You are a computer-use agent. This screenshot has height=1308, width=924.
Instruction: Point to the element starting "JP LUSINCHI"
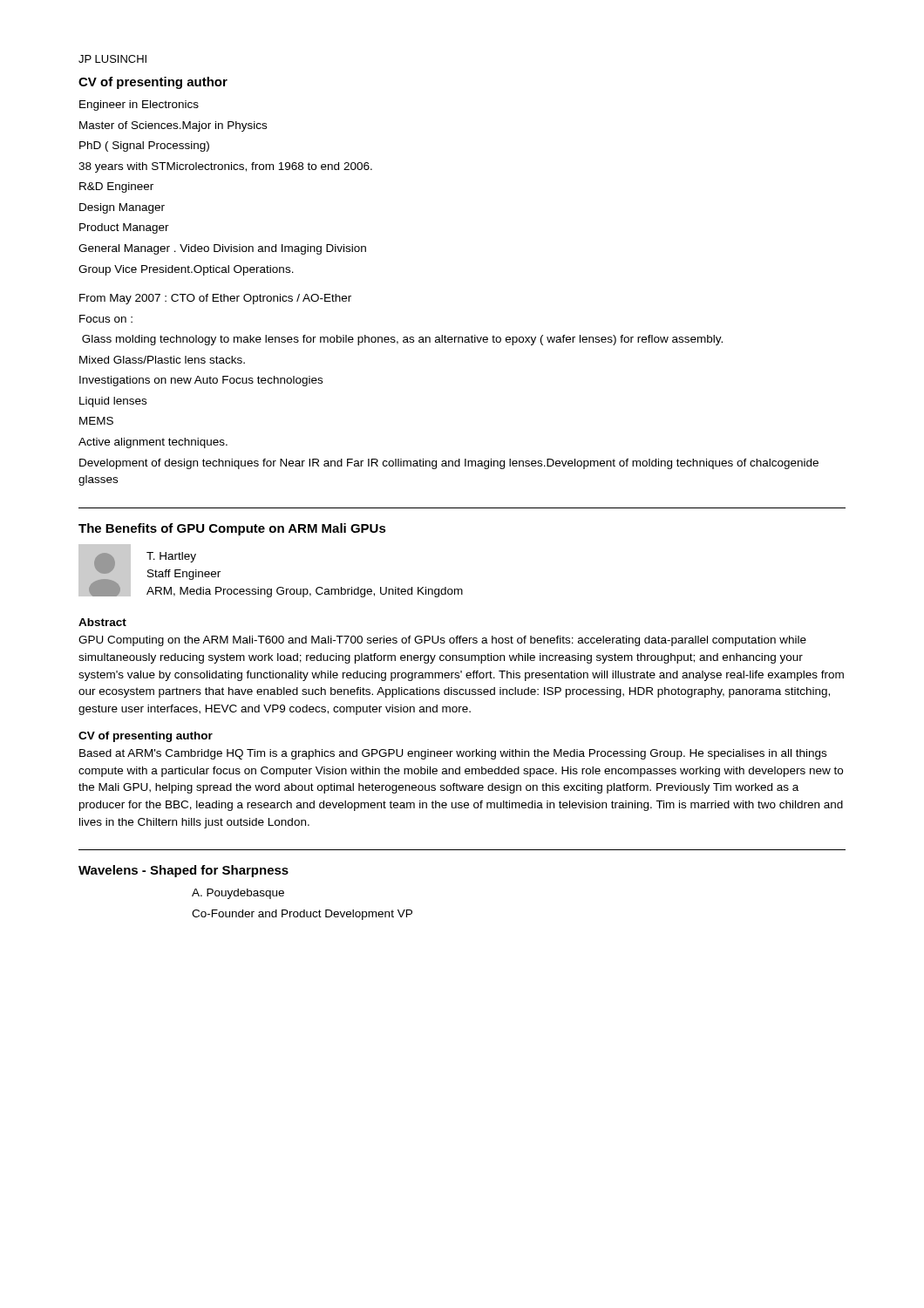pyautogui.click(x=113, y=59)
